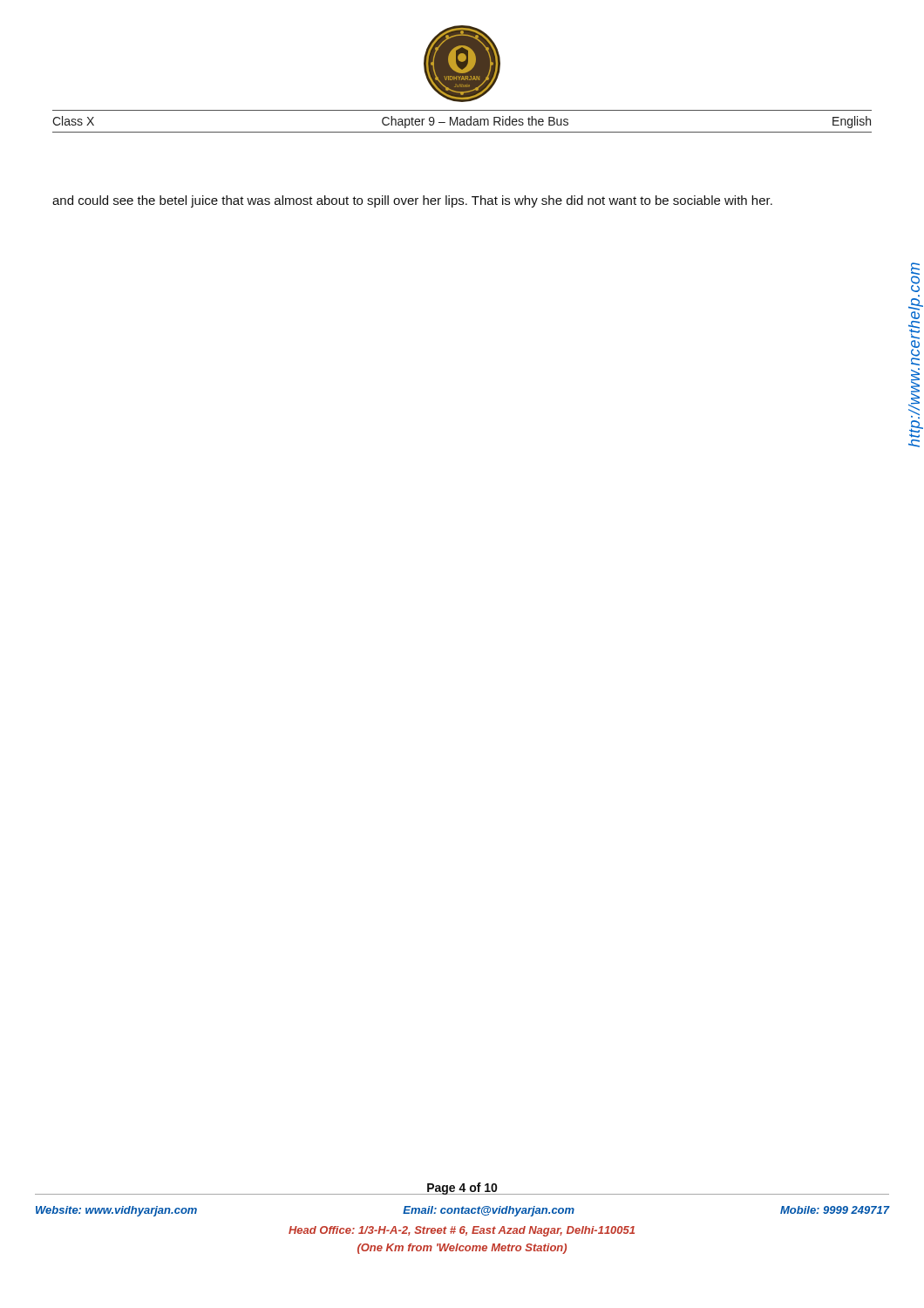Locate the block of text that opens with "and could see the betel juice that was"
924x1308 pixels.
pyautogui.click(x=413, y=200)
